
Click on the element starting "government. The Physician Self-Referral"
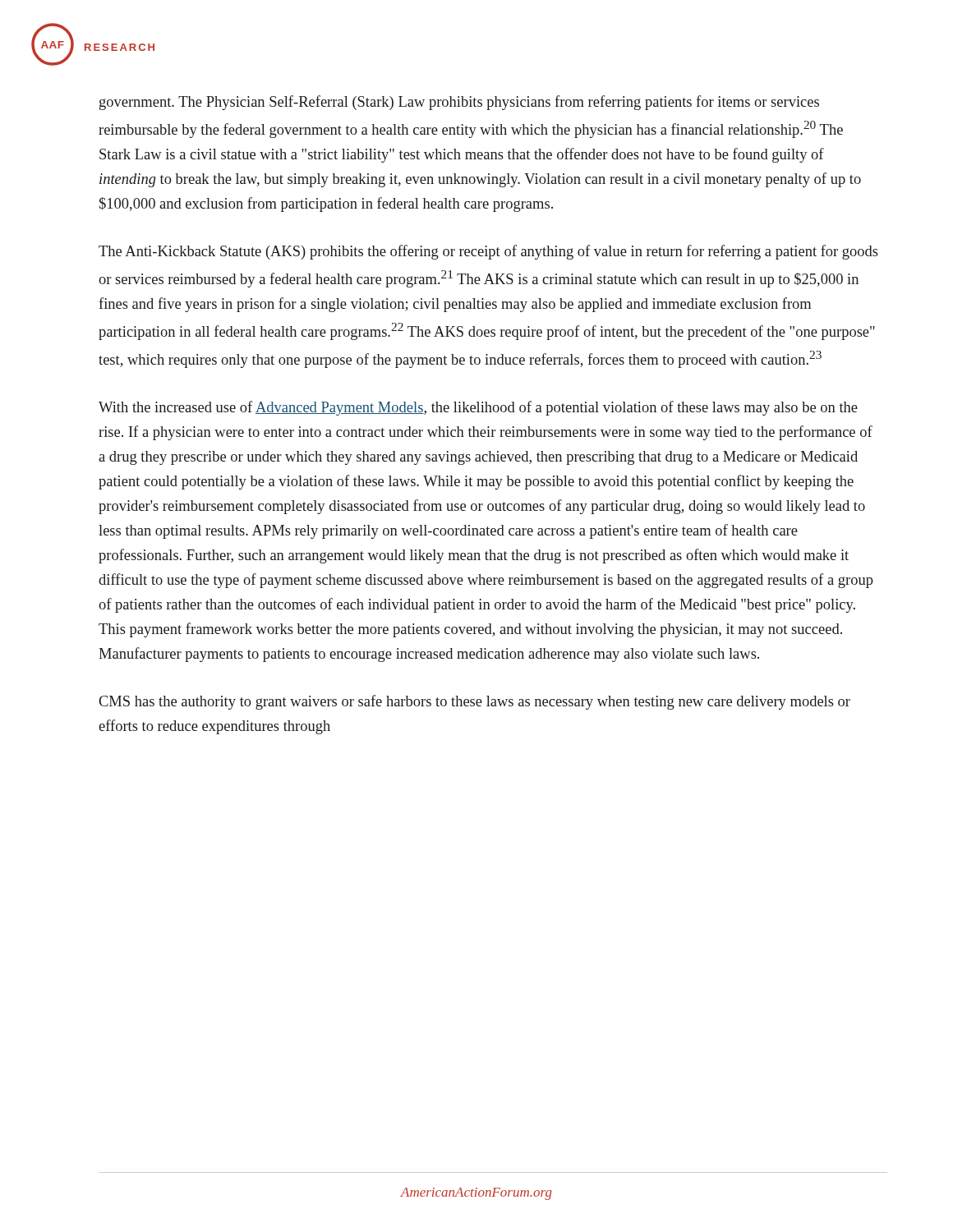coord(480,153)
